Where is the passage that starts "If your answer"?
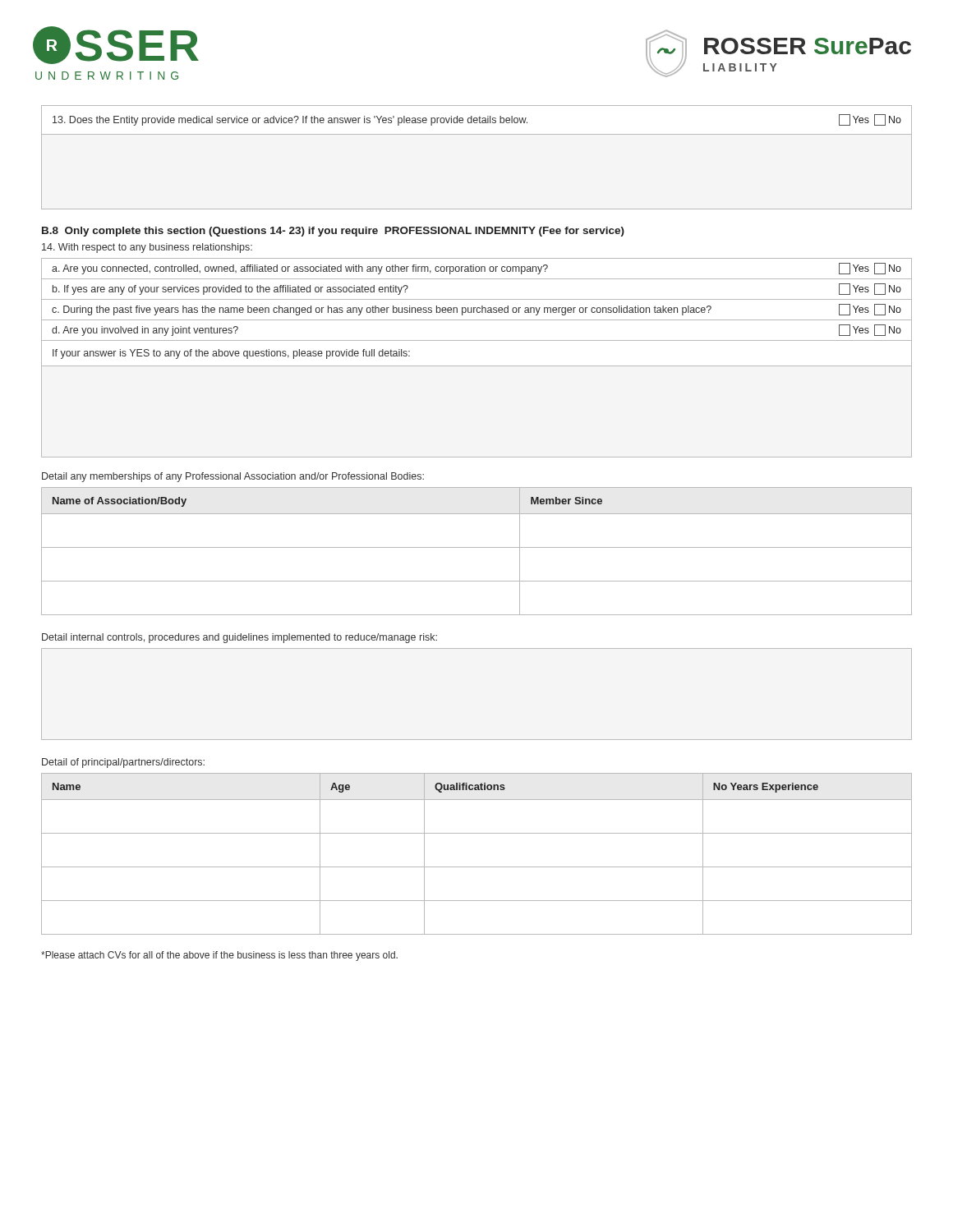This screenshot has height=1232, width=953. (x=231, y=353)
